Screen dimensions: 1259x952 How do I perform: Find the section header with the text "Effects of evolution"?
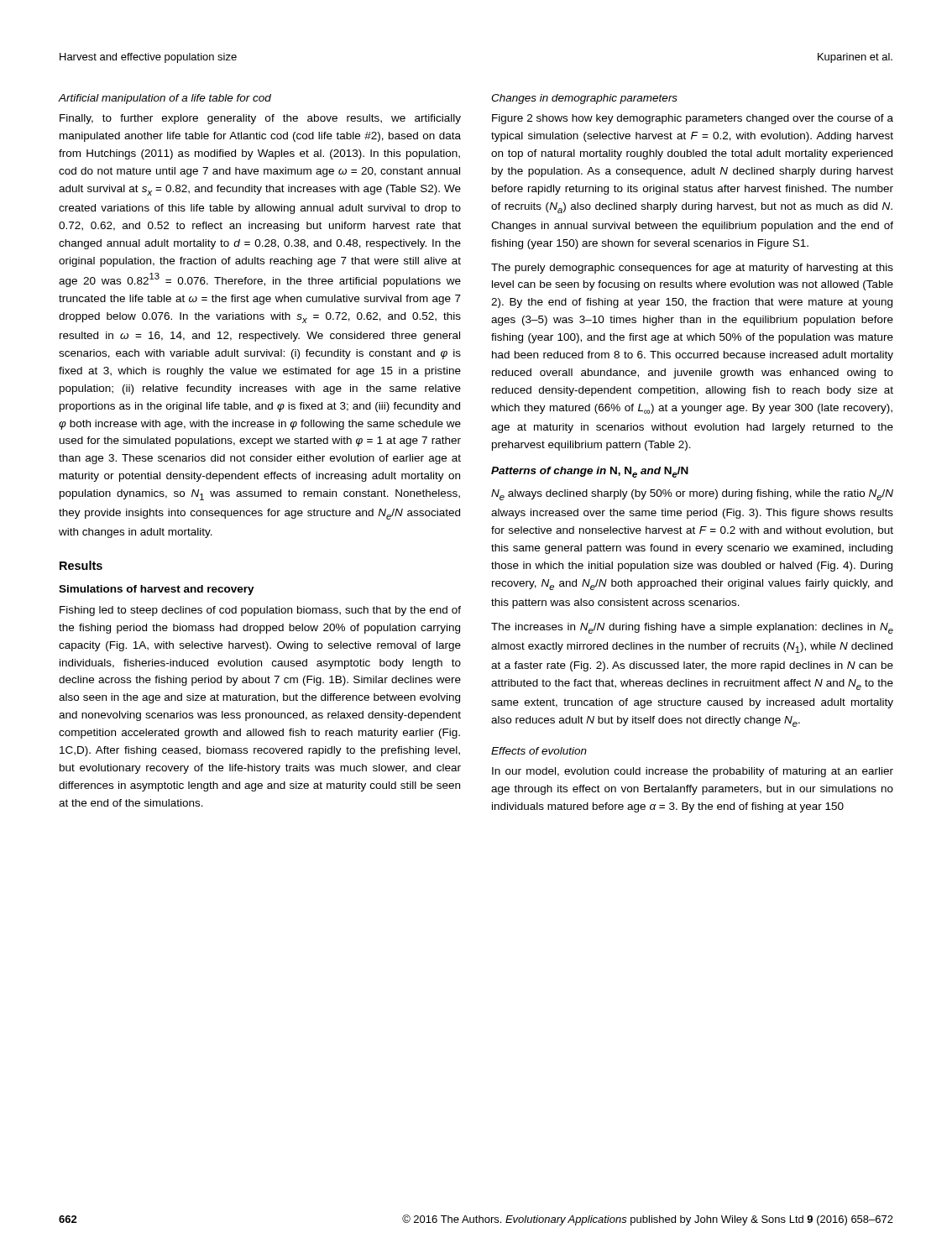click(539, 751)
